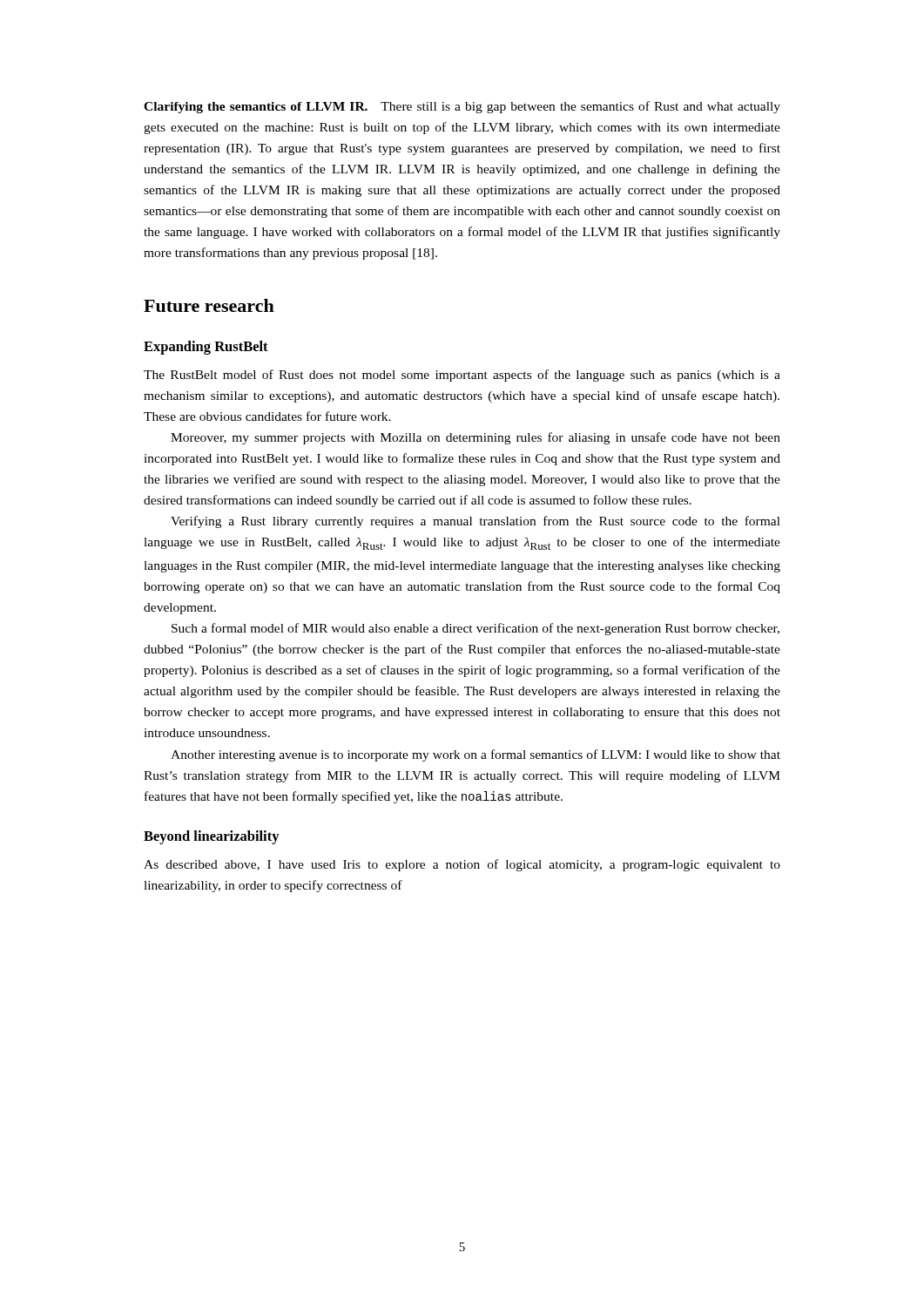Select the passage starting "Clarifying the semantics of LLVM IR."
This screenshot has height=1307, width=924.
[462, 180]
